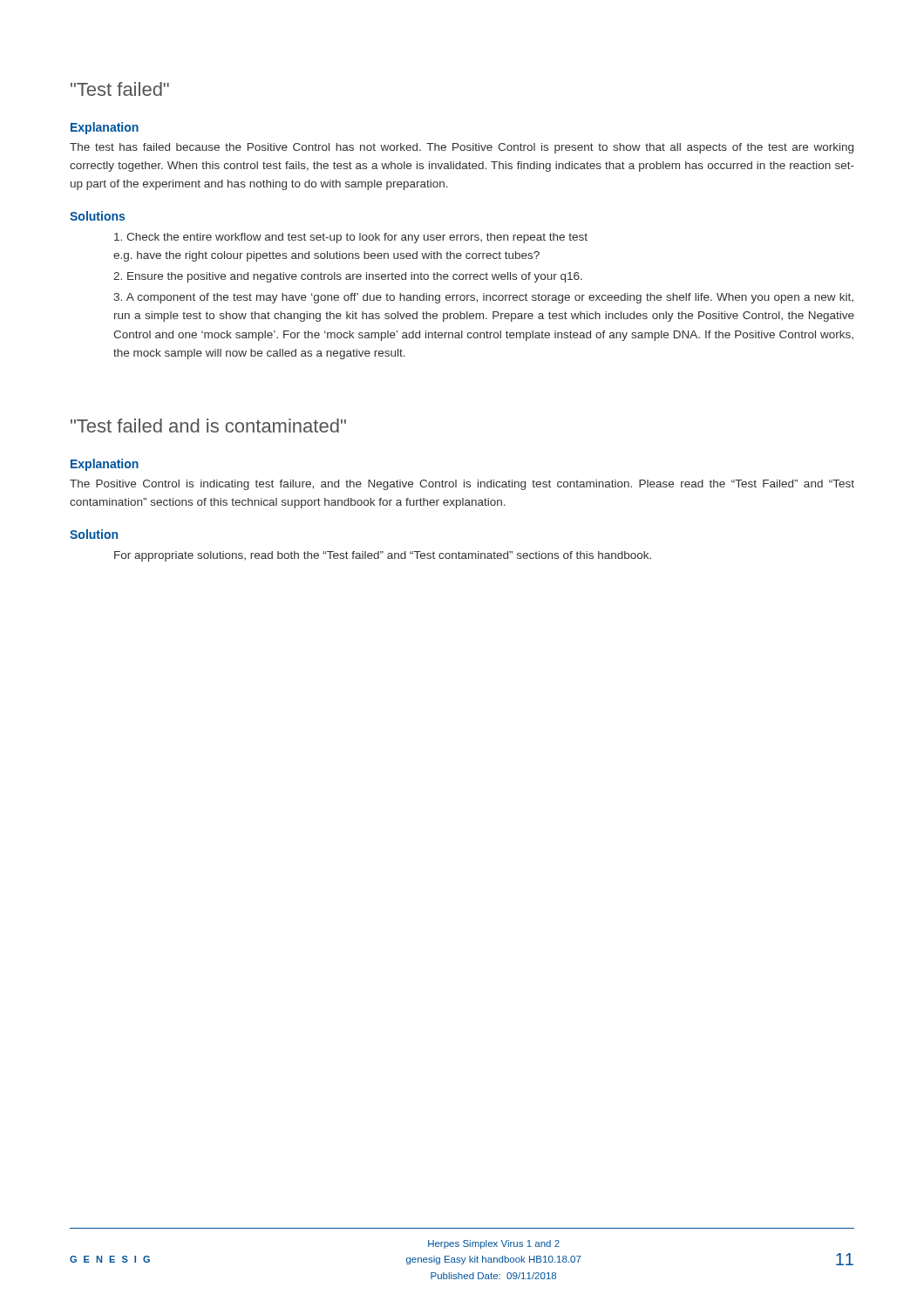Screen dimensions: 1308x924
Task: Click the passage that begins "The test has failed because the"
Action: coord(462,165)
